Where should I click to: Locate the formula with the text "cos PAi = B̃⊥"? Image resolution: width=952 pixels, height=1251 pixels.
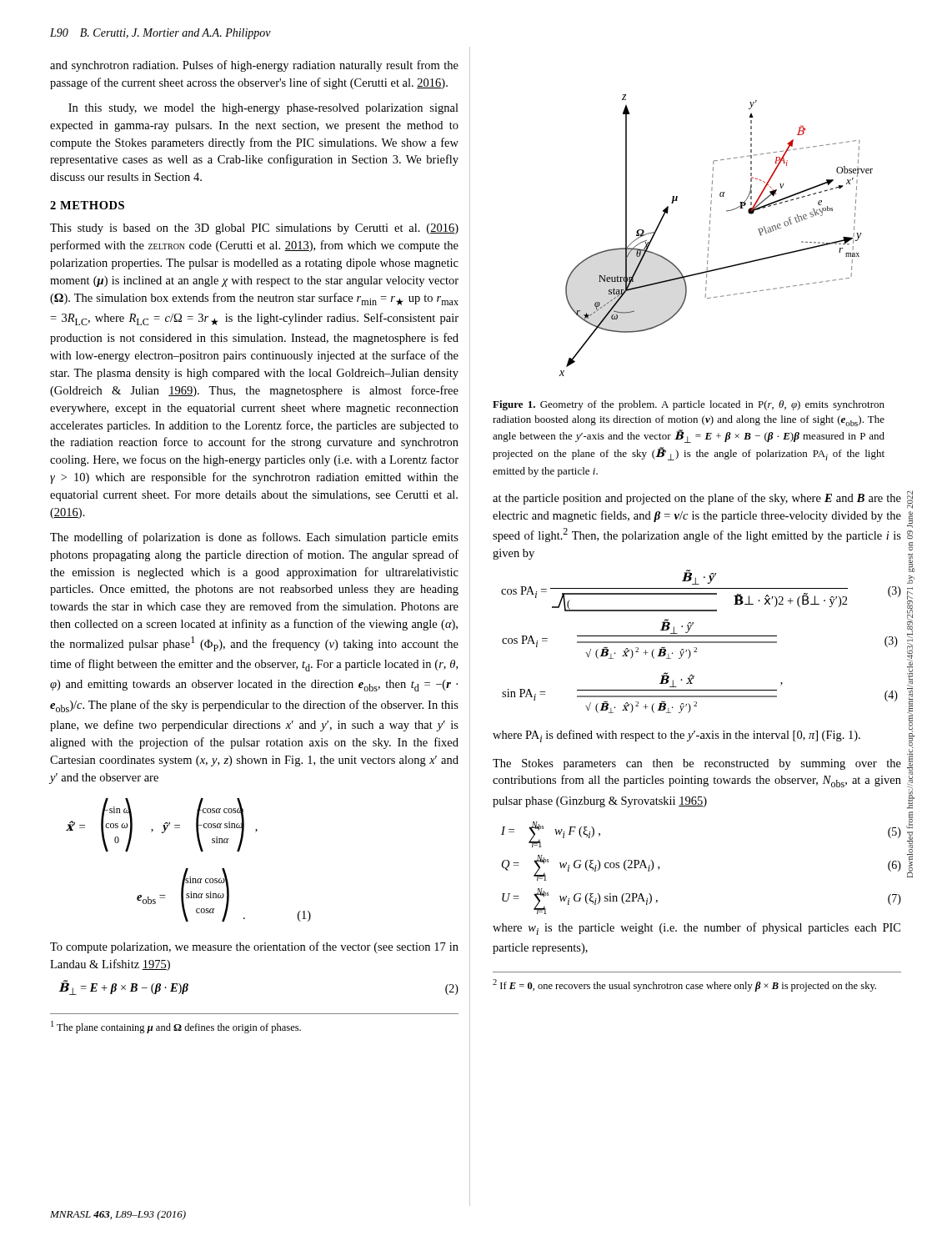click(701, 592)
